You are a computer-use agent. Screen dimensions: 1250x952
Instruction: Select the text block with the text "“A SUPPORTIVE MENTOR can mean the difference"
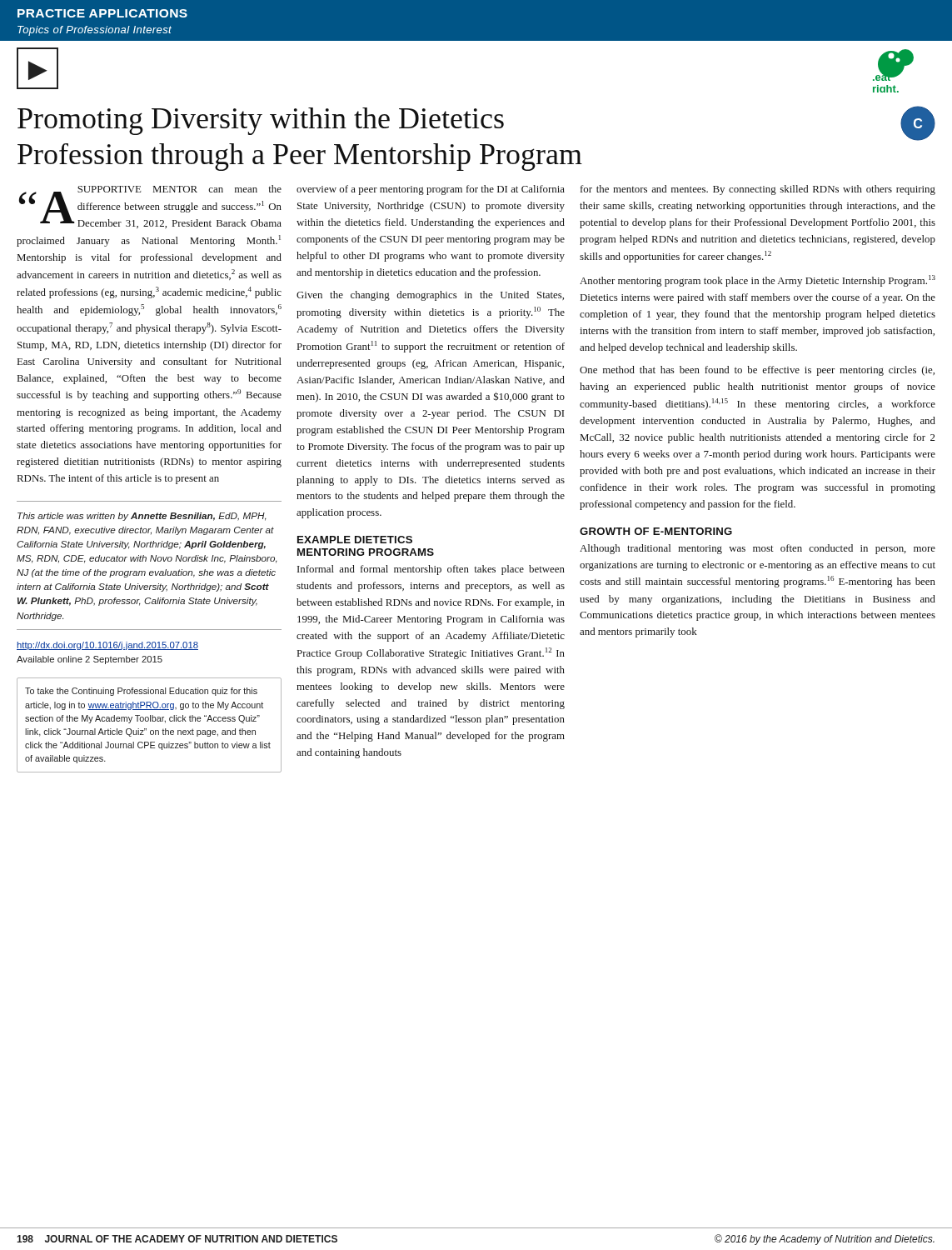149,335
